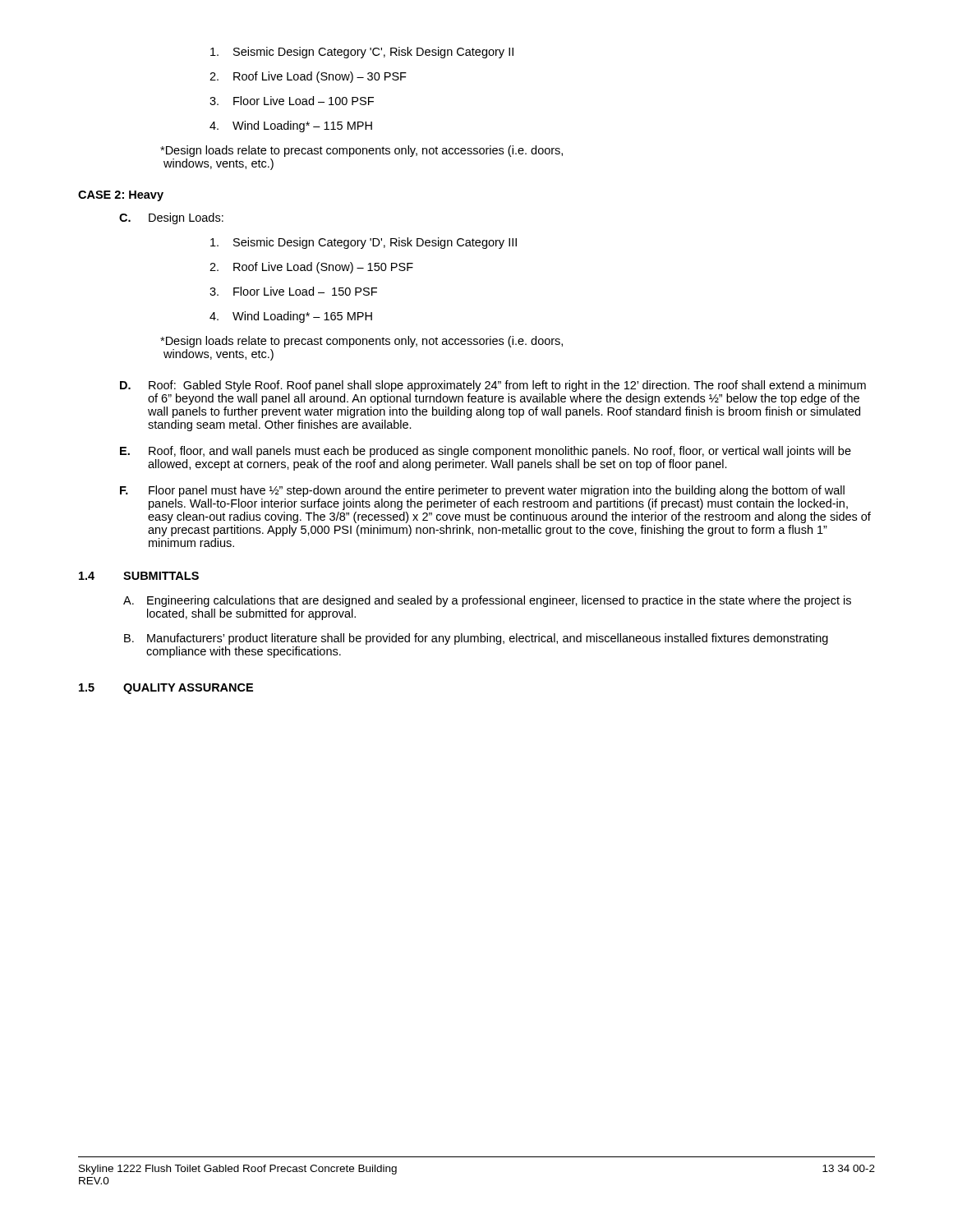Viewport: 953px width, 1232px height.
Task: Find the section header that reads "1.4 SUBMITTALS"
Action: click(x=139, y=576)
